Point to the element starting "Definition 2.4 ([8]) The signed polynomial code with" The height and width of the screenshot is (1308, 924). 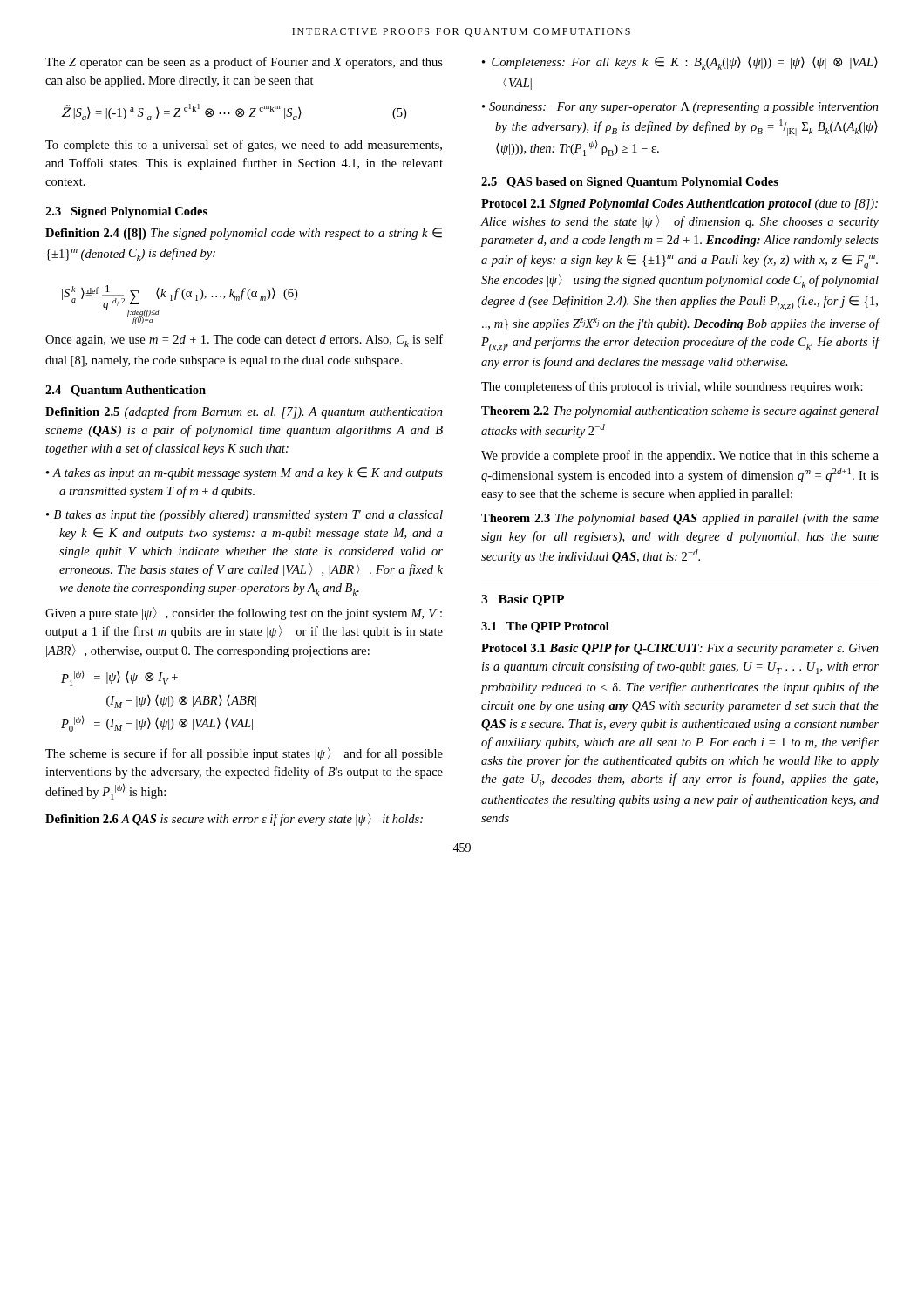(x=244, y=245)
